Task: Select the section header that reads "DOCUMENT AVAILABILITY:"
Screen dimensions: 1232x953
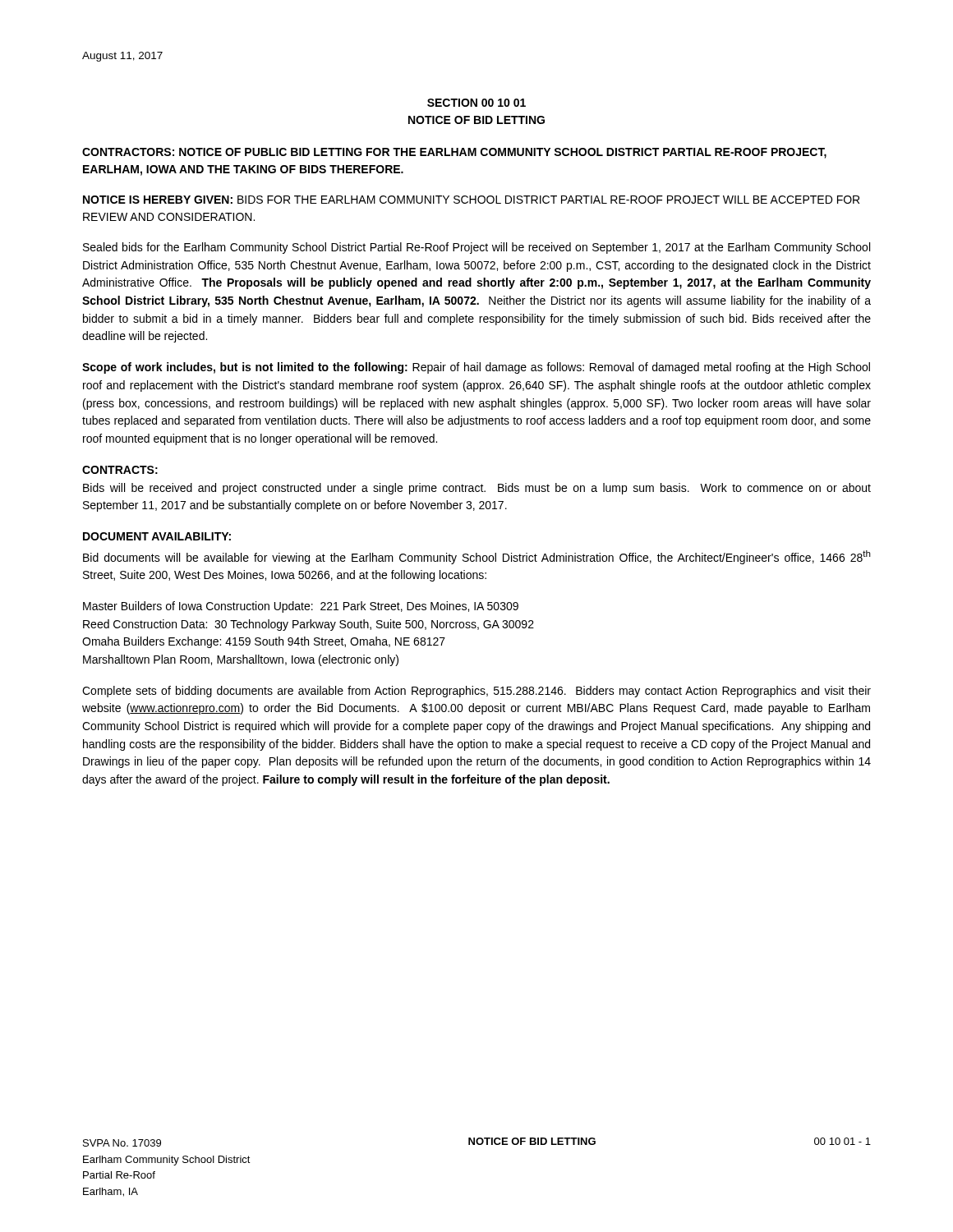Action: [x=157, y=536]
